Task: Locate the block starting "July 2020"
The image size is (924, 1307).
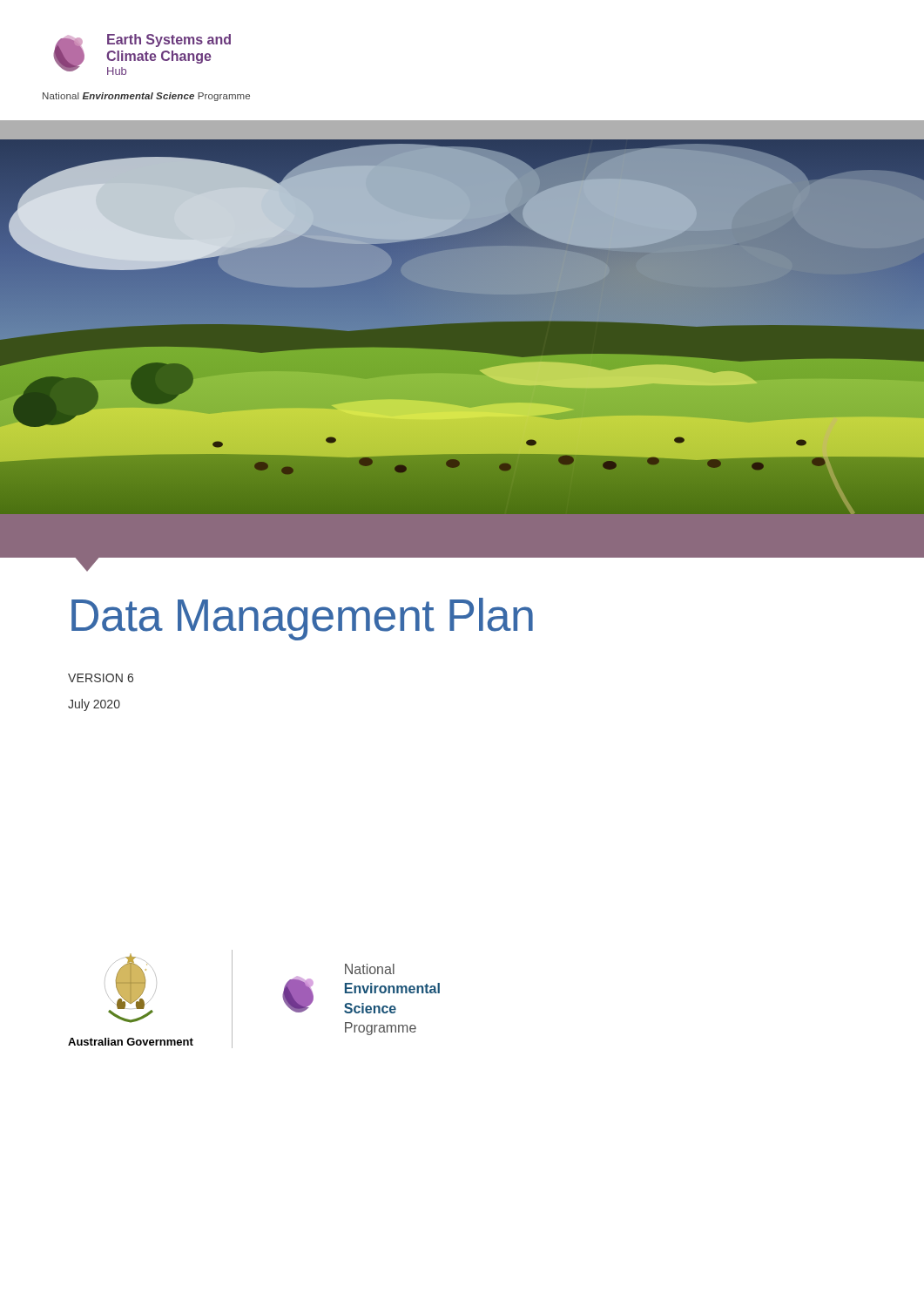Action: point(94,704)
